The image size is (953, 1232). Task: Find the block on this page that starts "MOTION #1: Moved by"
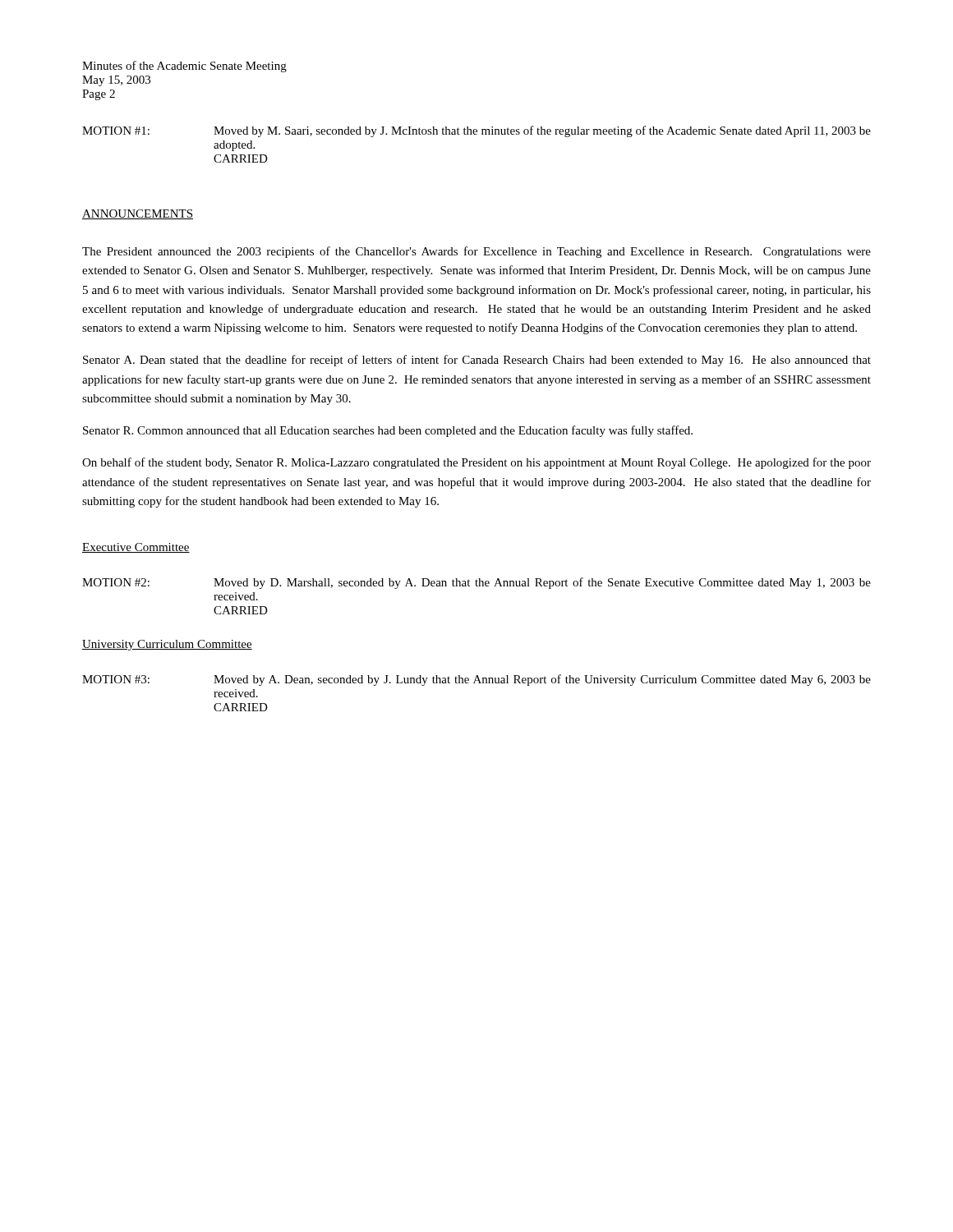pos(476,145)
